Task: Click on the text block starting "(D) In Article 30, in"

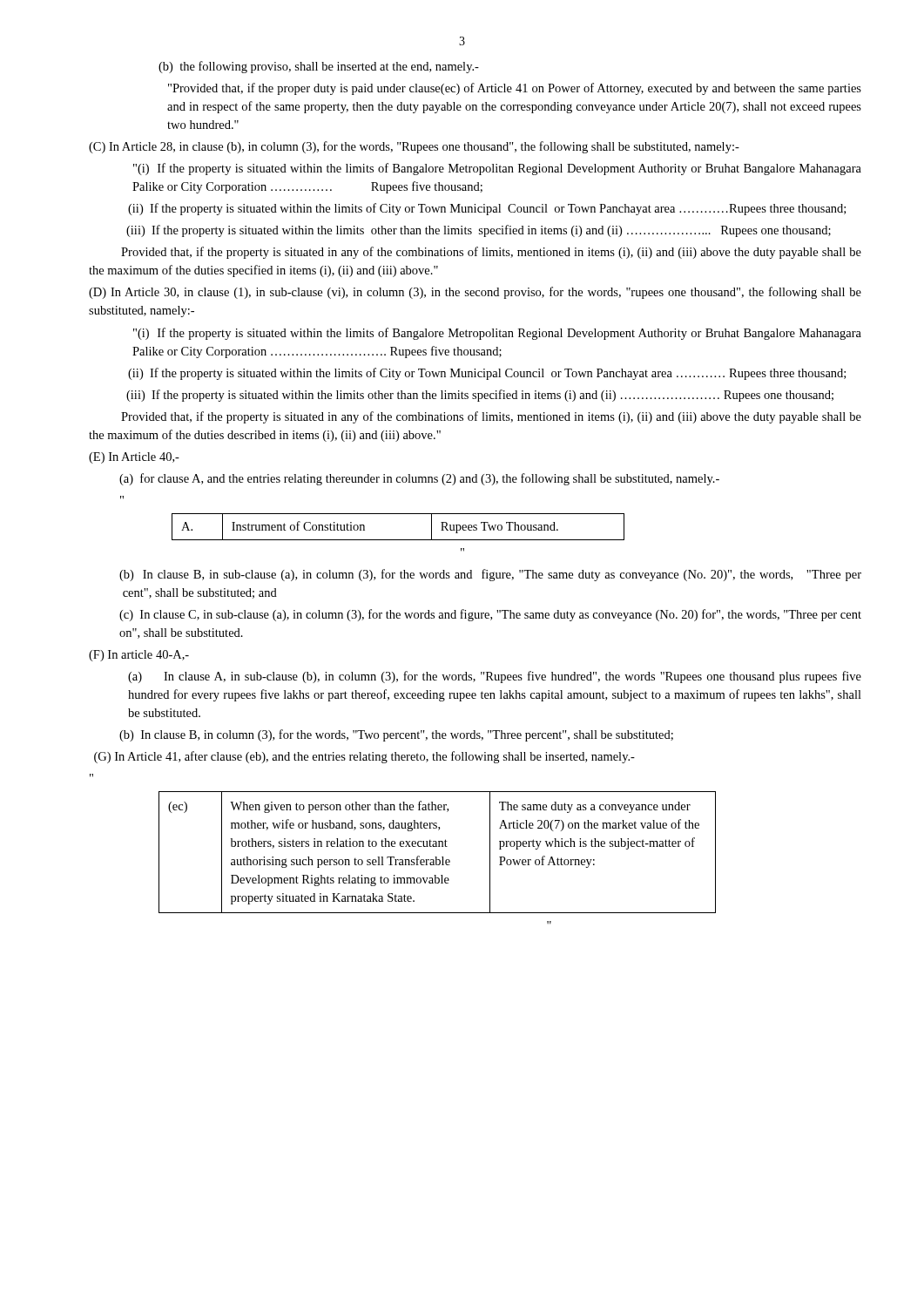Action: [475, 301]
